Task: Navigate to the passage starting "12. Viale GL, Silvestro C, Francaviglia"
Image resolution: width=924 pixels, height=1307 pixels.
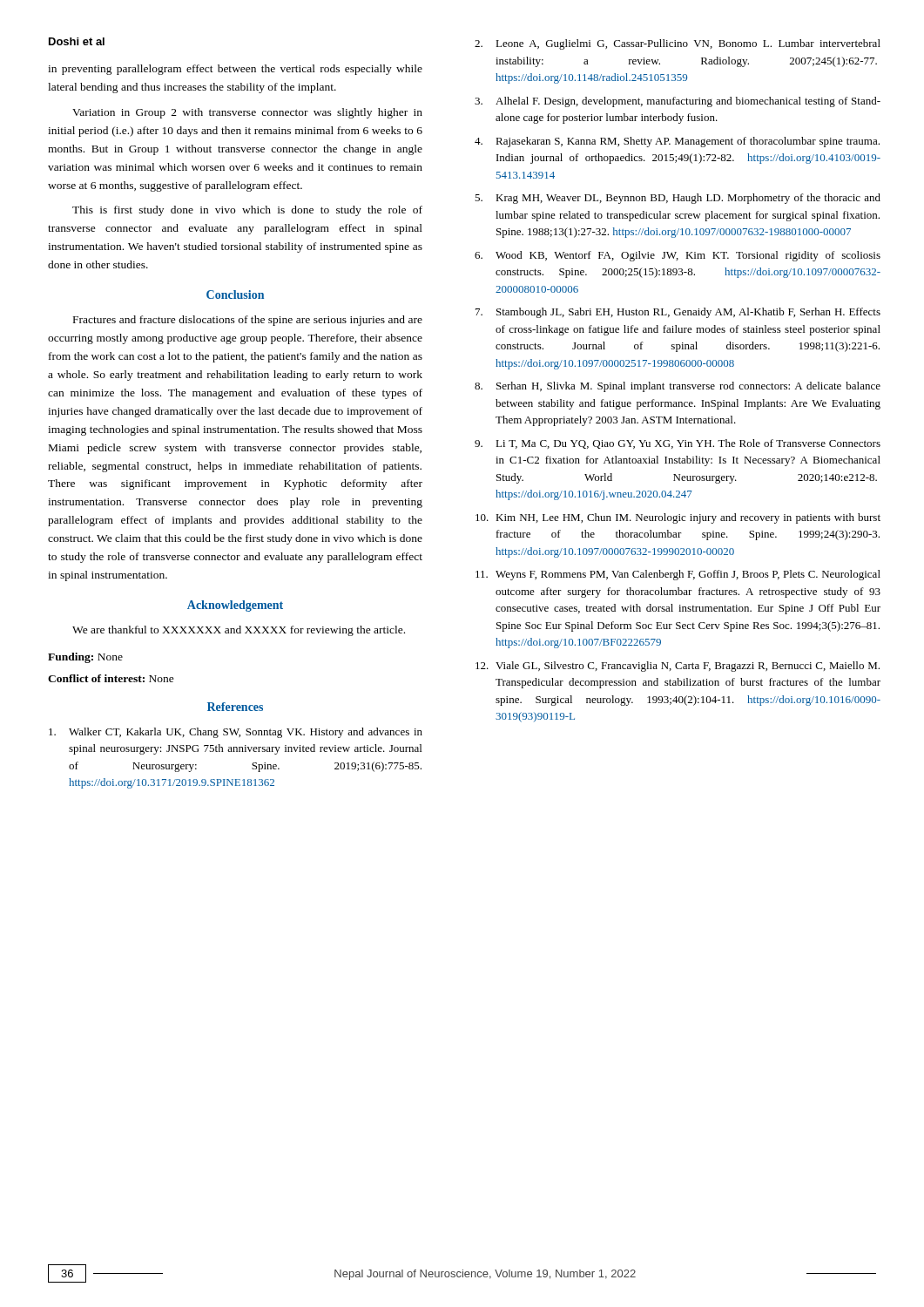Action: [x=678, y=690]
